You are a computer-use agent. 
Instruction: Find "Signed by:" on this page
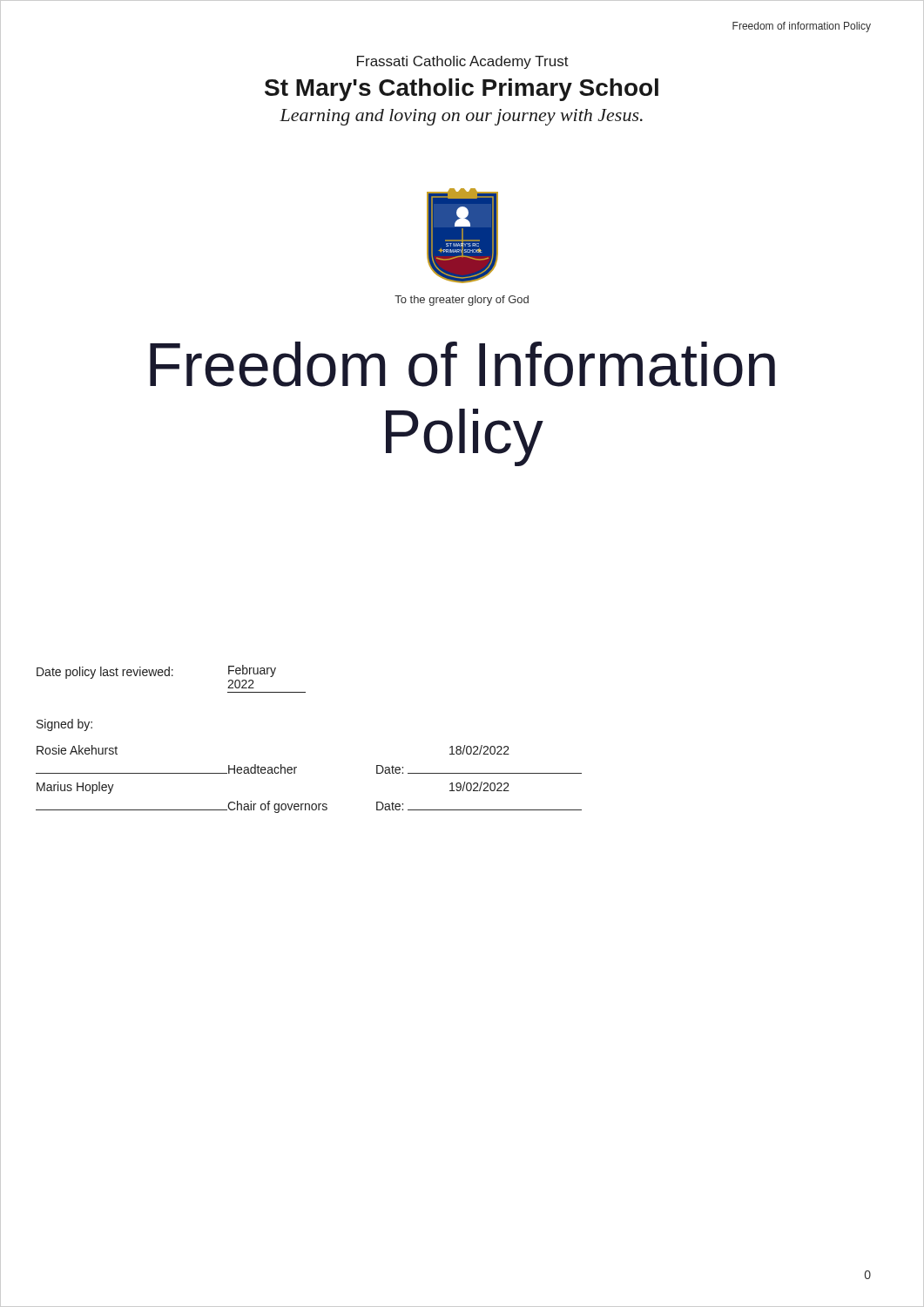pyautogui.click(x=64, y=724)
